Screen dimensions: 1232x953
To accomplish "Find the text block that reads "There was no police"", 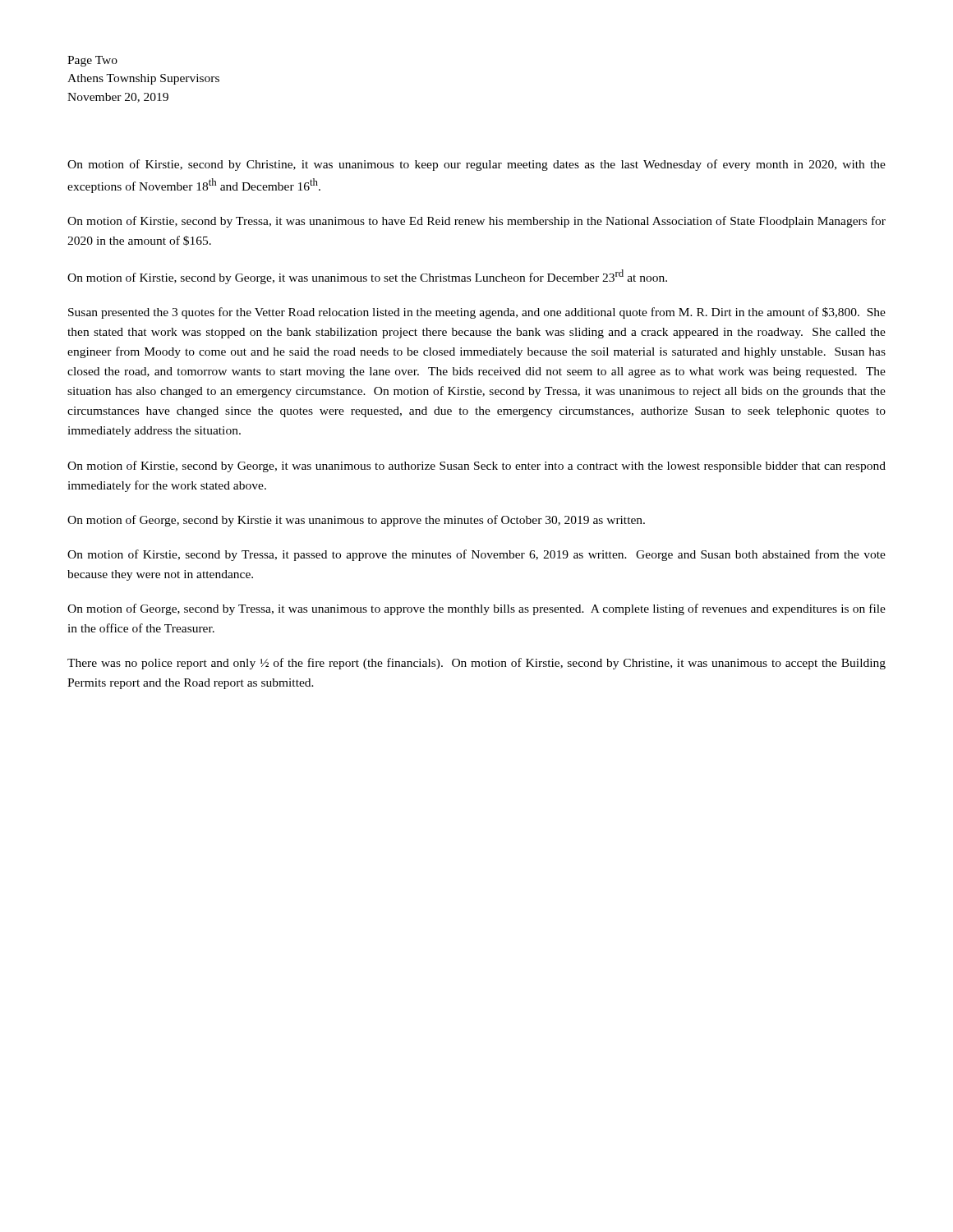I will pyautogui.click(x=476, y=672).
